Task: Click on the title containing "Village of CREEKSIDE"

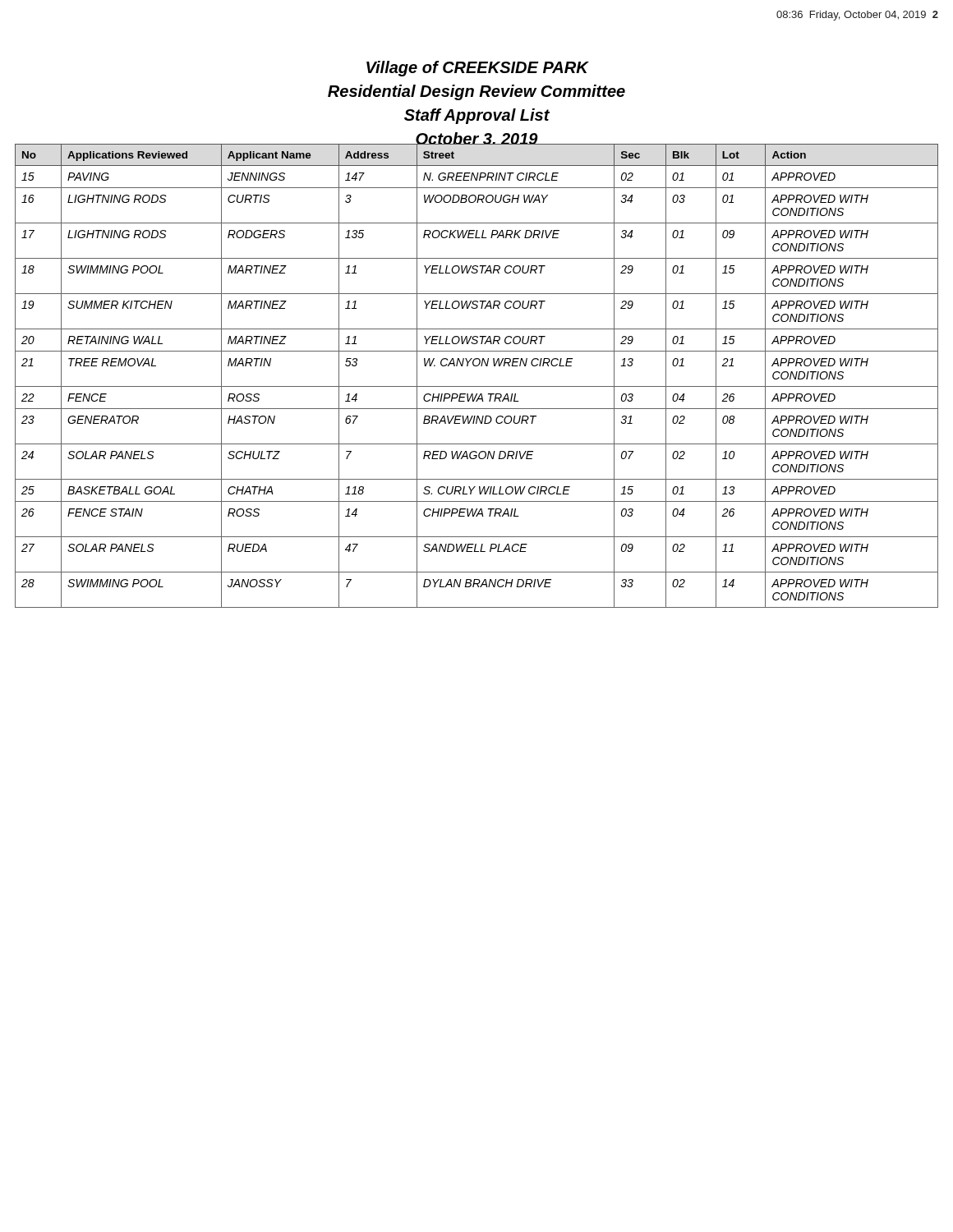Action: (x=476, y=103)
